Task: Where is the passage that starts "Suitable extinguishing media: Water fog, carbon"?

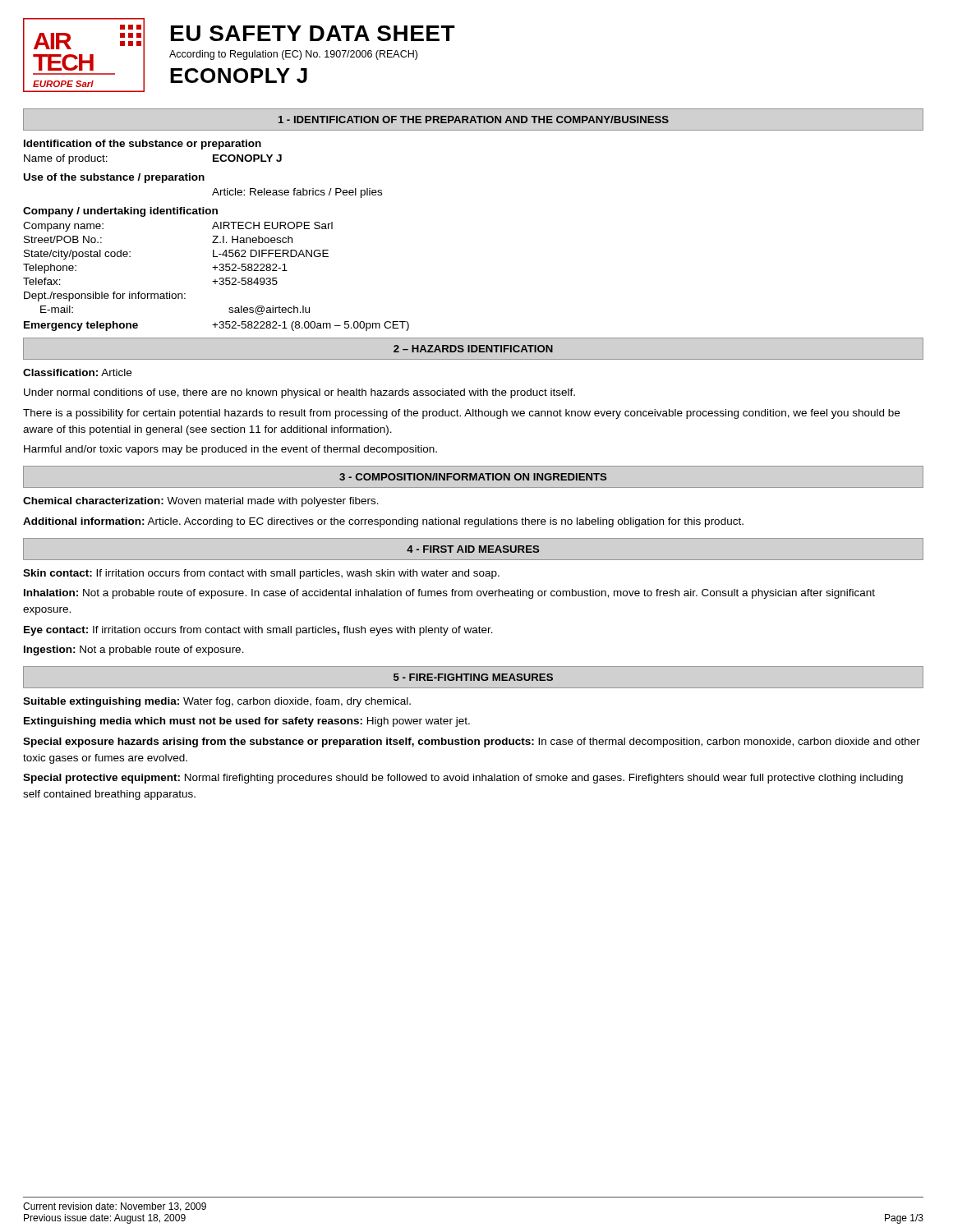Action: pyautogui.click(x=217, y=701)
